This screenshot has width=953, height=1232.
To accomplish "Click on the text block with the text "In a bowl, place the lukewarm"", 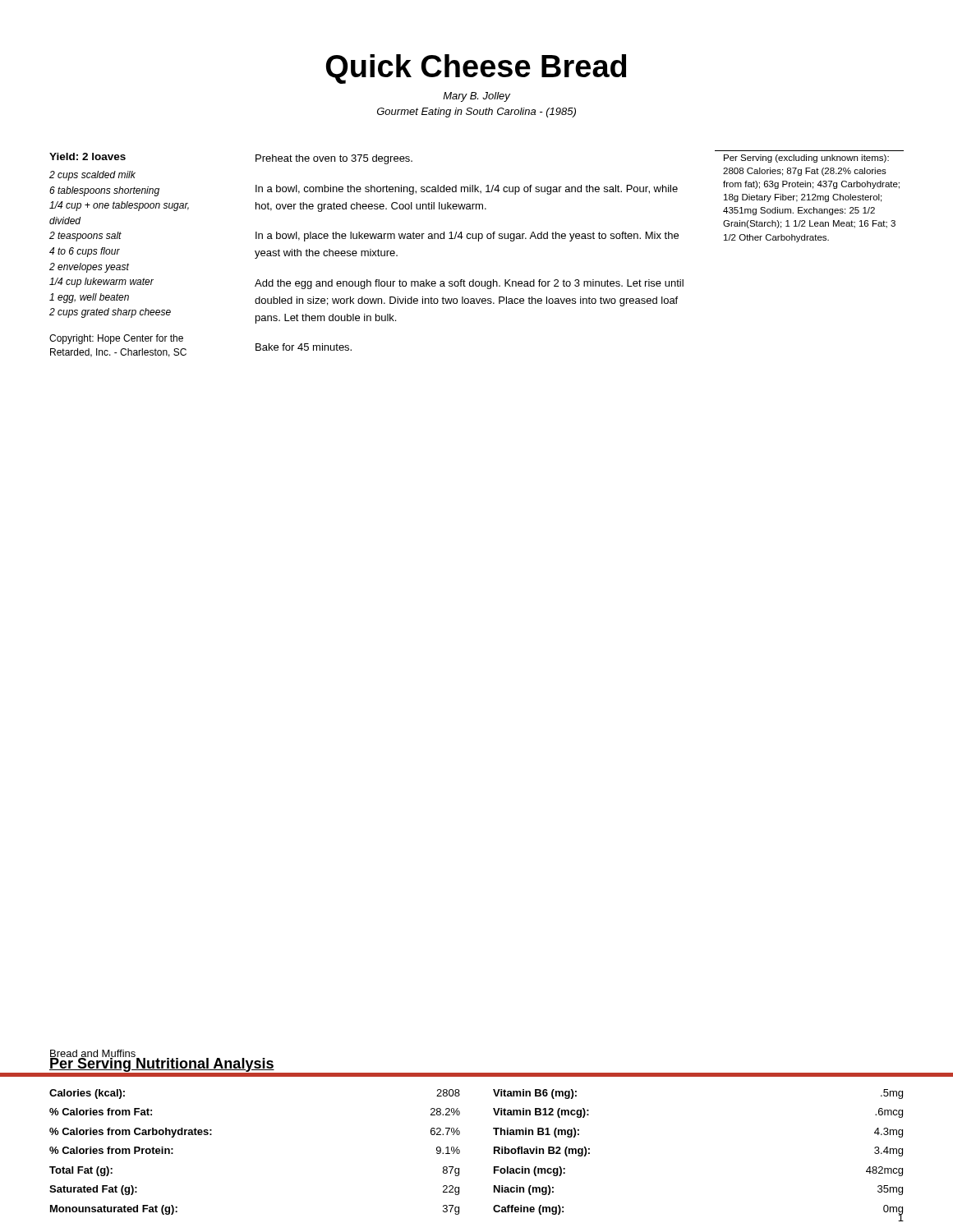I will [467, 244].
